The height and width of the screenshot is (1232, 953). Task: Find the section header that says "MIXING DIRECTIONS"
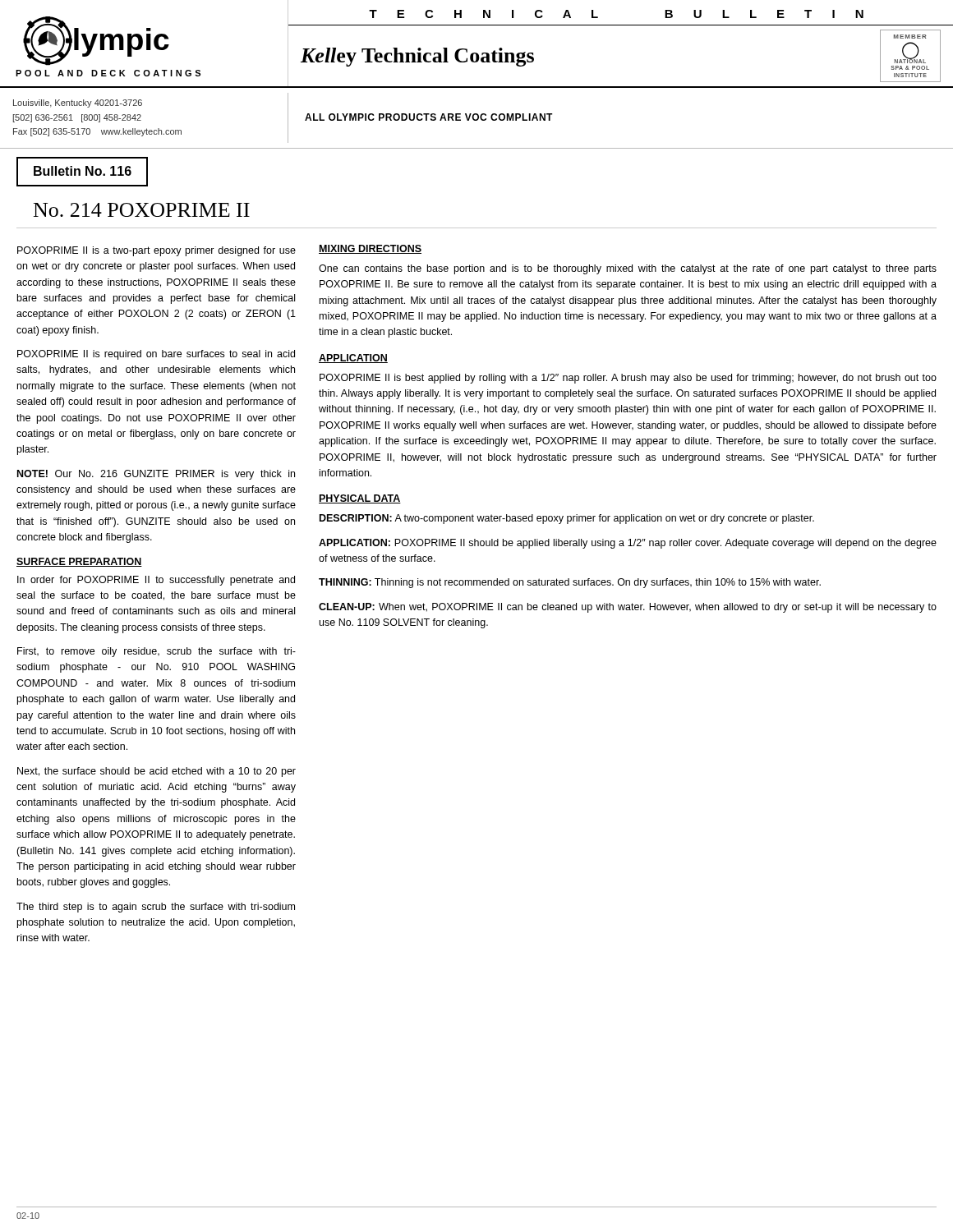pos(370,249)
